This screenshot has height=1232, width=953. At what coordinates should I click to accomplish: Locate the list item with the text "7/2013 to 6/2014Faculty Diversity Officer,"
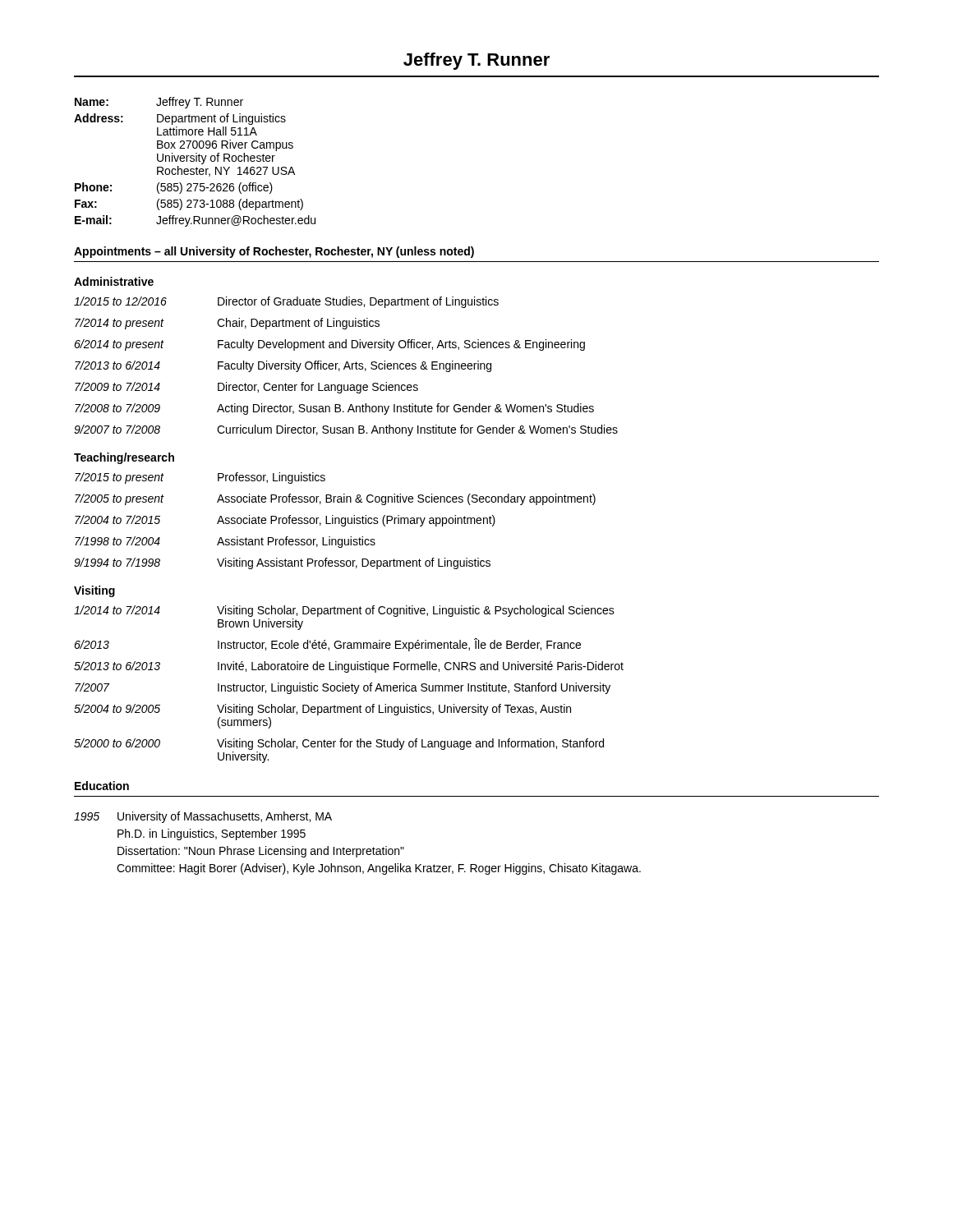pyautogui.click(x=476, y=365)
